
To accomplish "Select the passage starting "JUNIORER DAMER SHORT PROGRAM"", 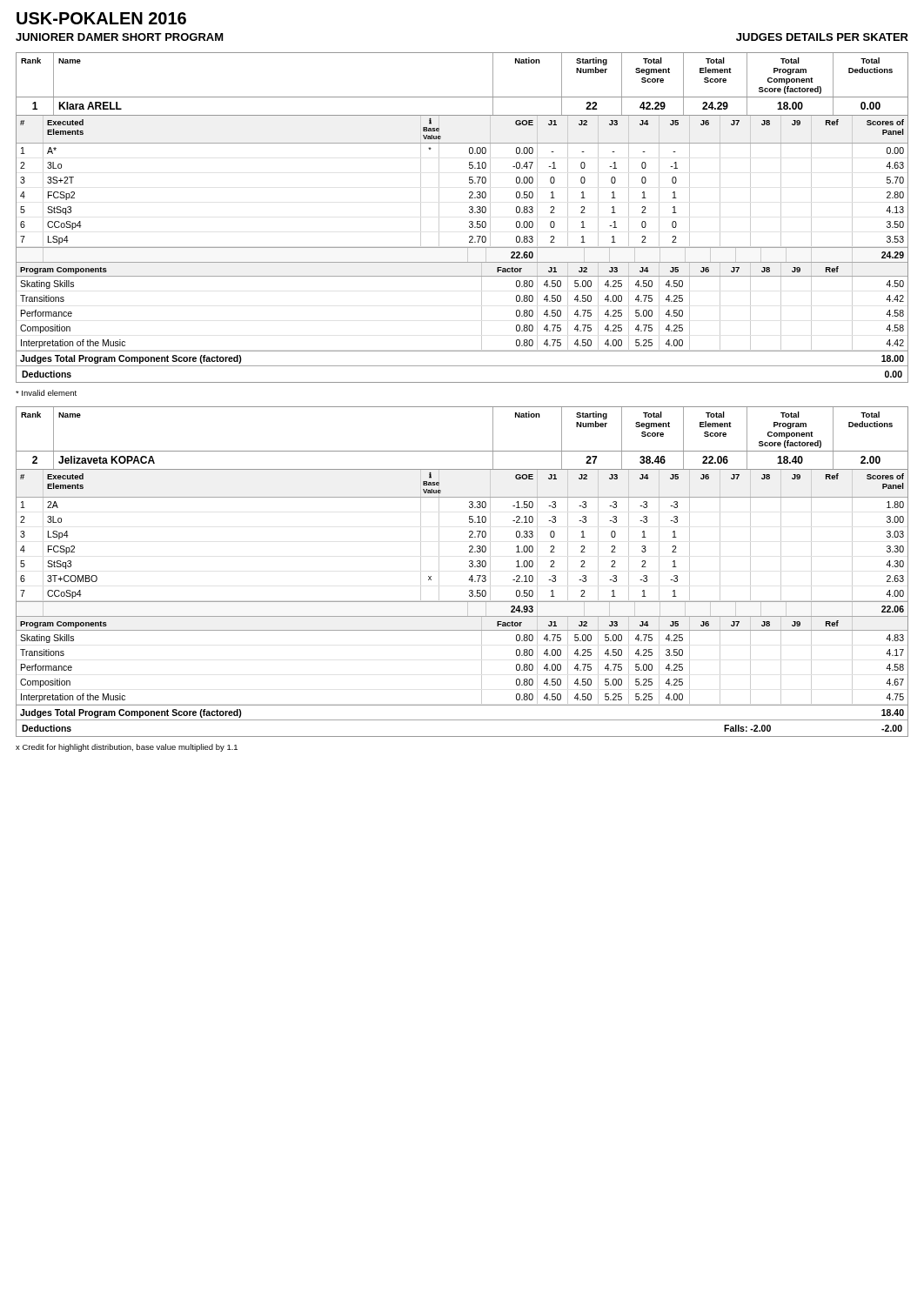I will [x=120, y=37].
